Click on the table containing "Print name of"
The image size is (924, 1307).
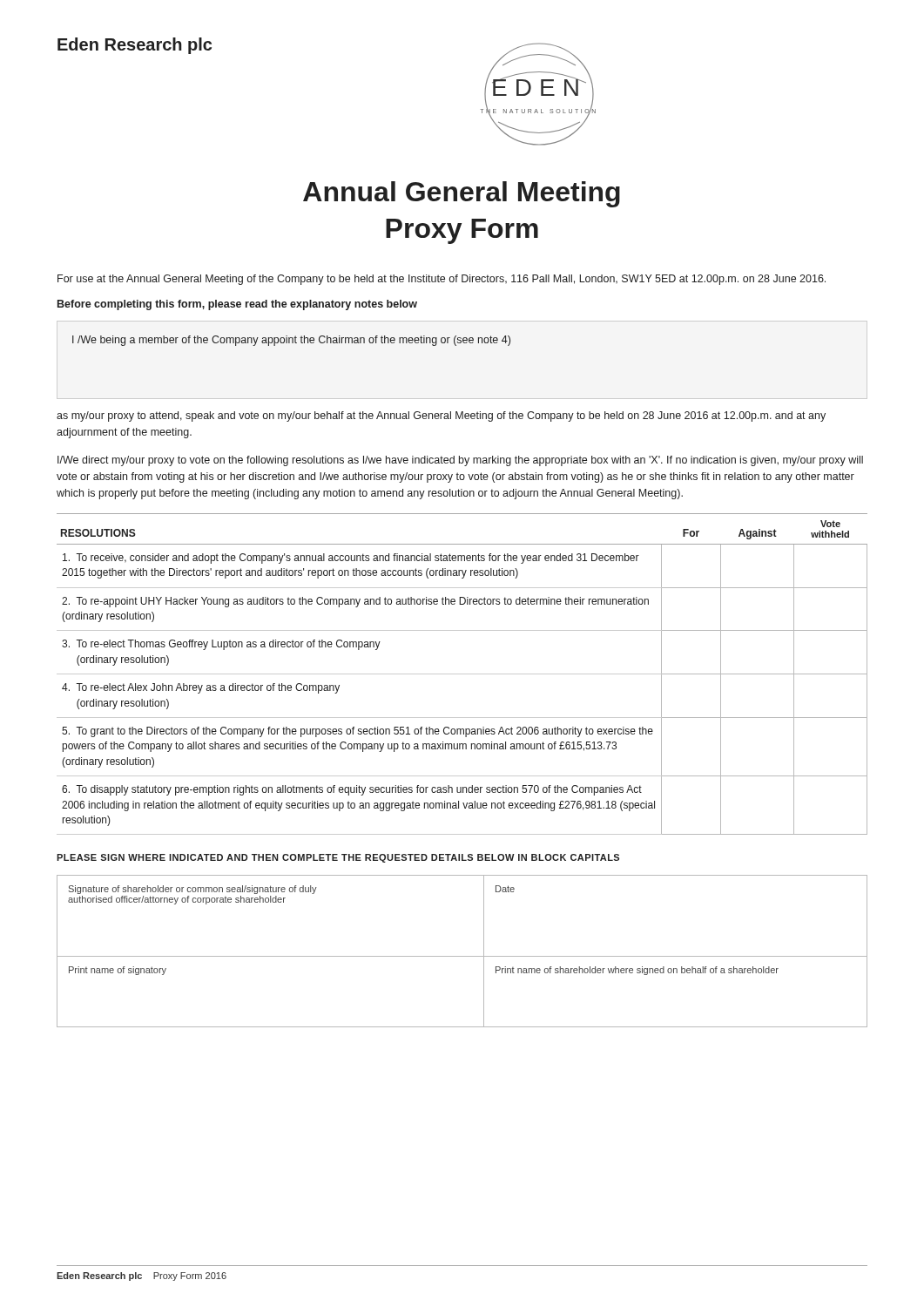pyautogui.click(x=462, y=992)
